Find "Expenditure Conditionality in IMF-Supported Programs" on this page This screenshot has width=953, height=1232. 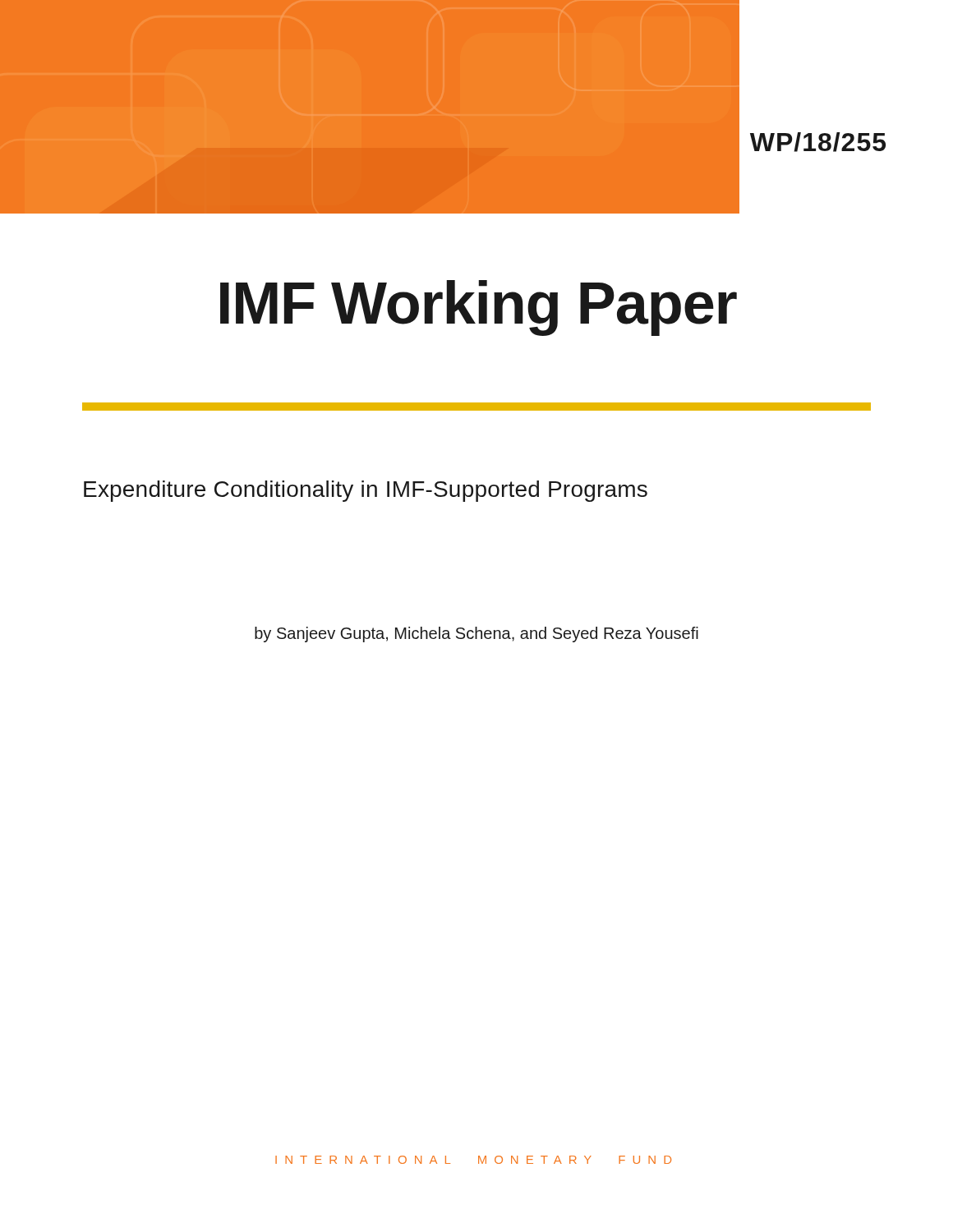point(365,489)
